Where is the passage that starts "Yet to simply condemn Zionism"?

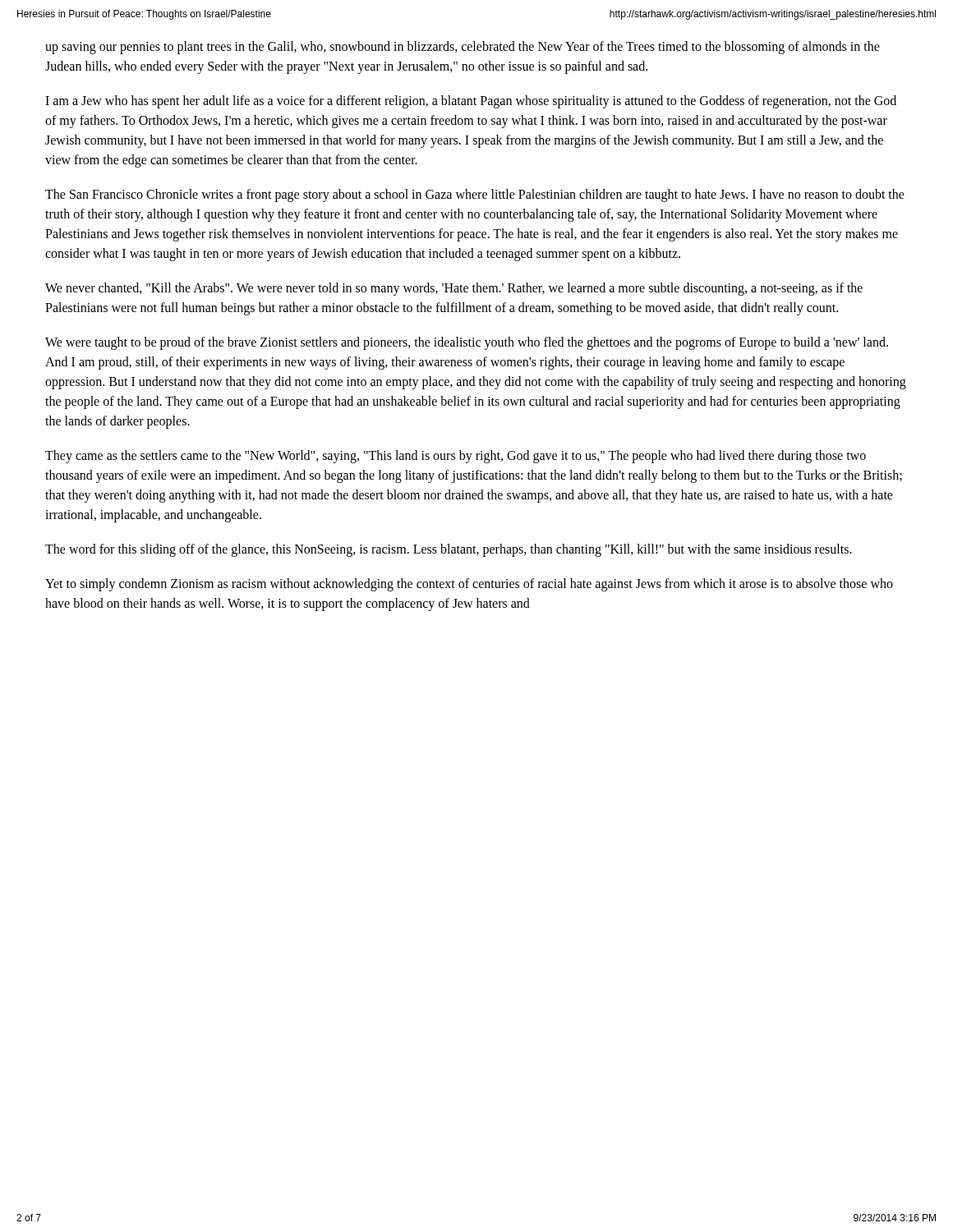pos(476,594)
